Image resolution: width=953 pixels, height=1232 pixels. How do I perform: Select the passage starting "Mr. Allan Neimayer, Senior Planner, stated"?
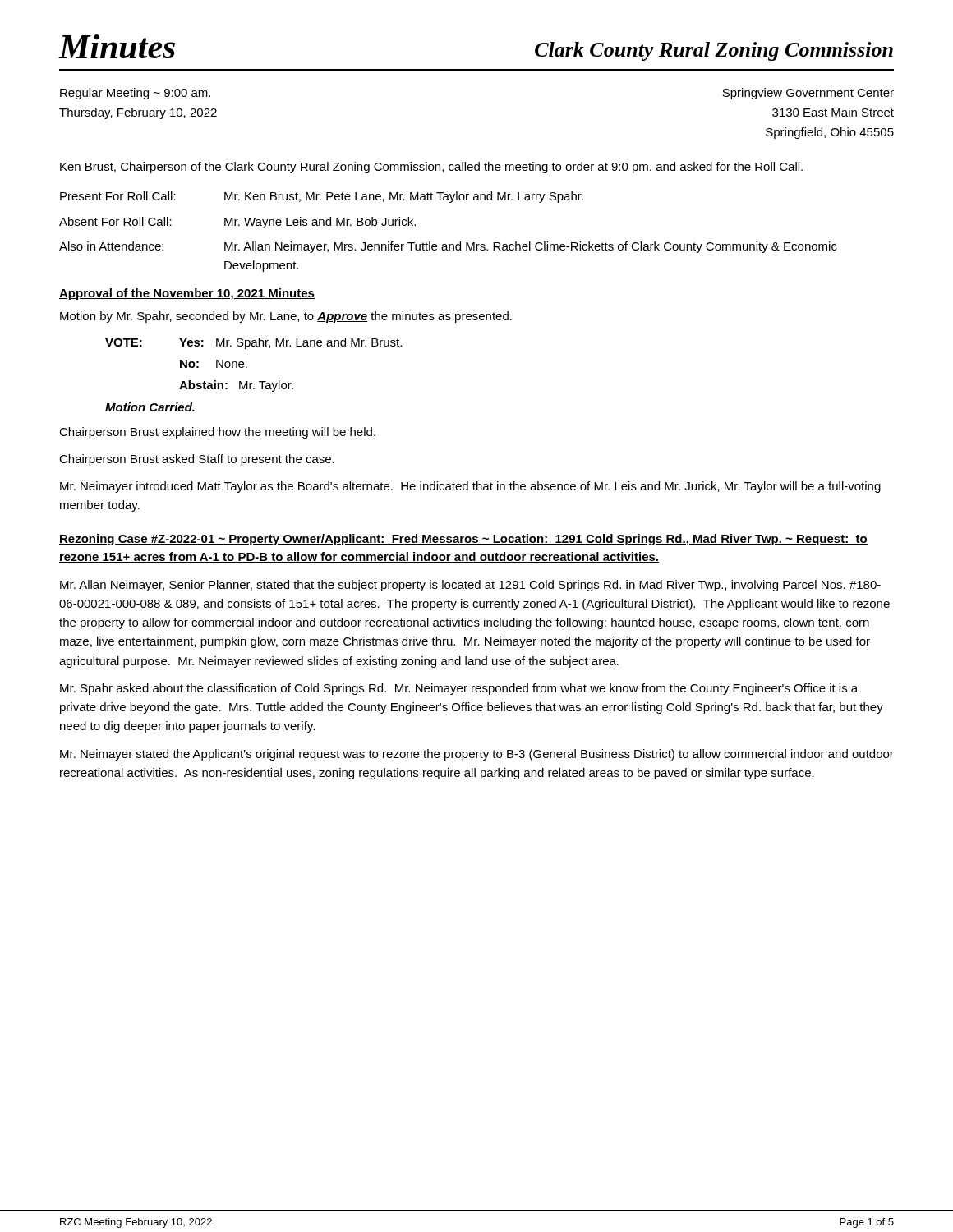[x=475, y=622]
